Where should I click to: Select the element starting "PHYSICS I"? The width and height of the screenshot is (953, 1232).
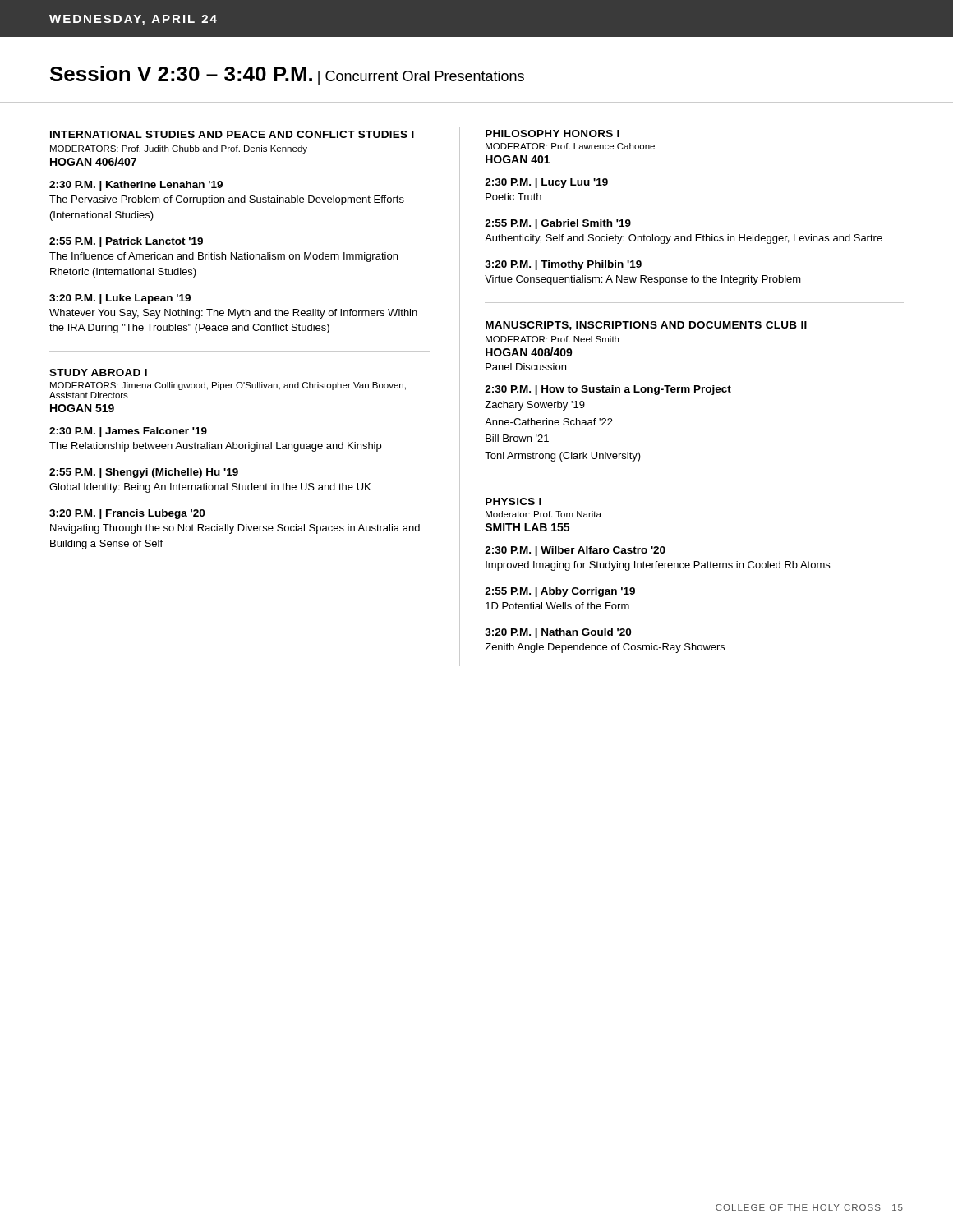pos(513,501)
